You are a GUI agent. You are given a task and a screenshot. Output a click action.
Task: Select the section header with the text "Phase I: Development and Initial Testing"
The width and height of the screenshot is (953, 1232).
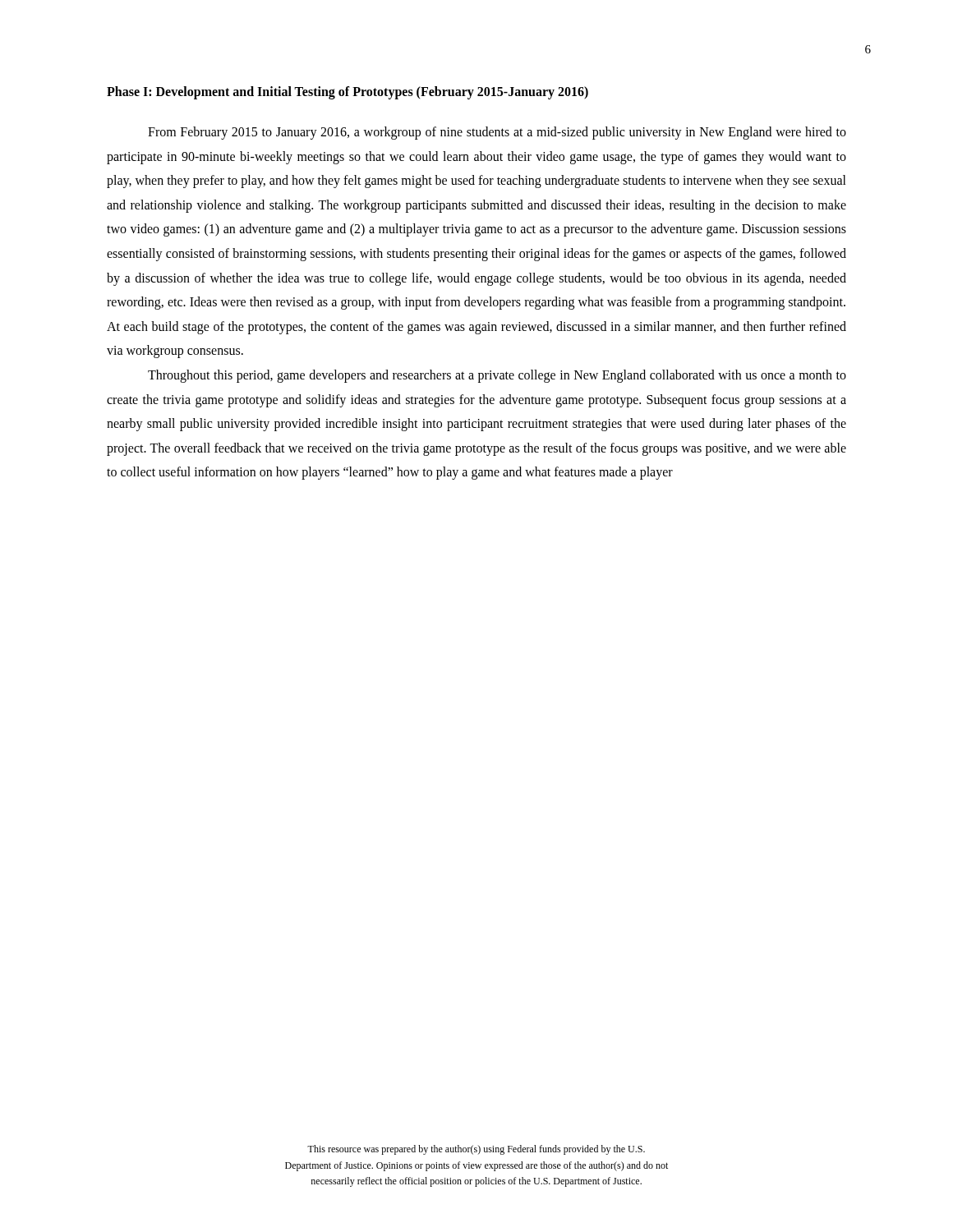coord(348,92)
